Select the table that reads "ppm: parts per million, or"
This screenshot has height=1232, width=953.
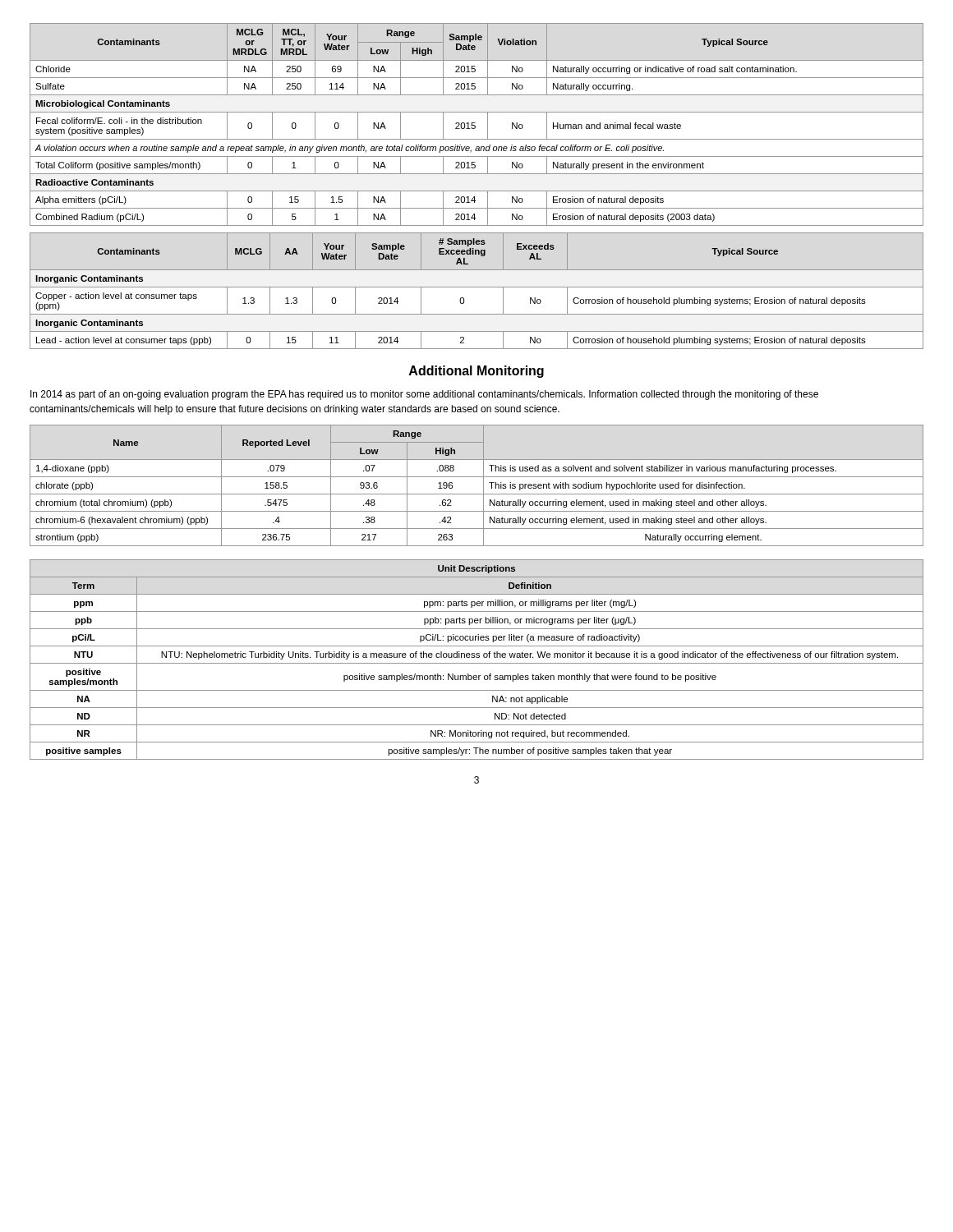click(x=476, y=660)
